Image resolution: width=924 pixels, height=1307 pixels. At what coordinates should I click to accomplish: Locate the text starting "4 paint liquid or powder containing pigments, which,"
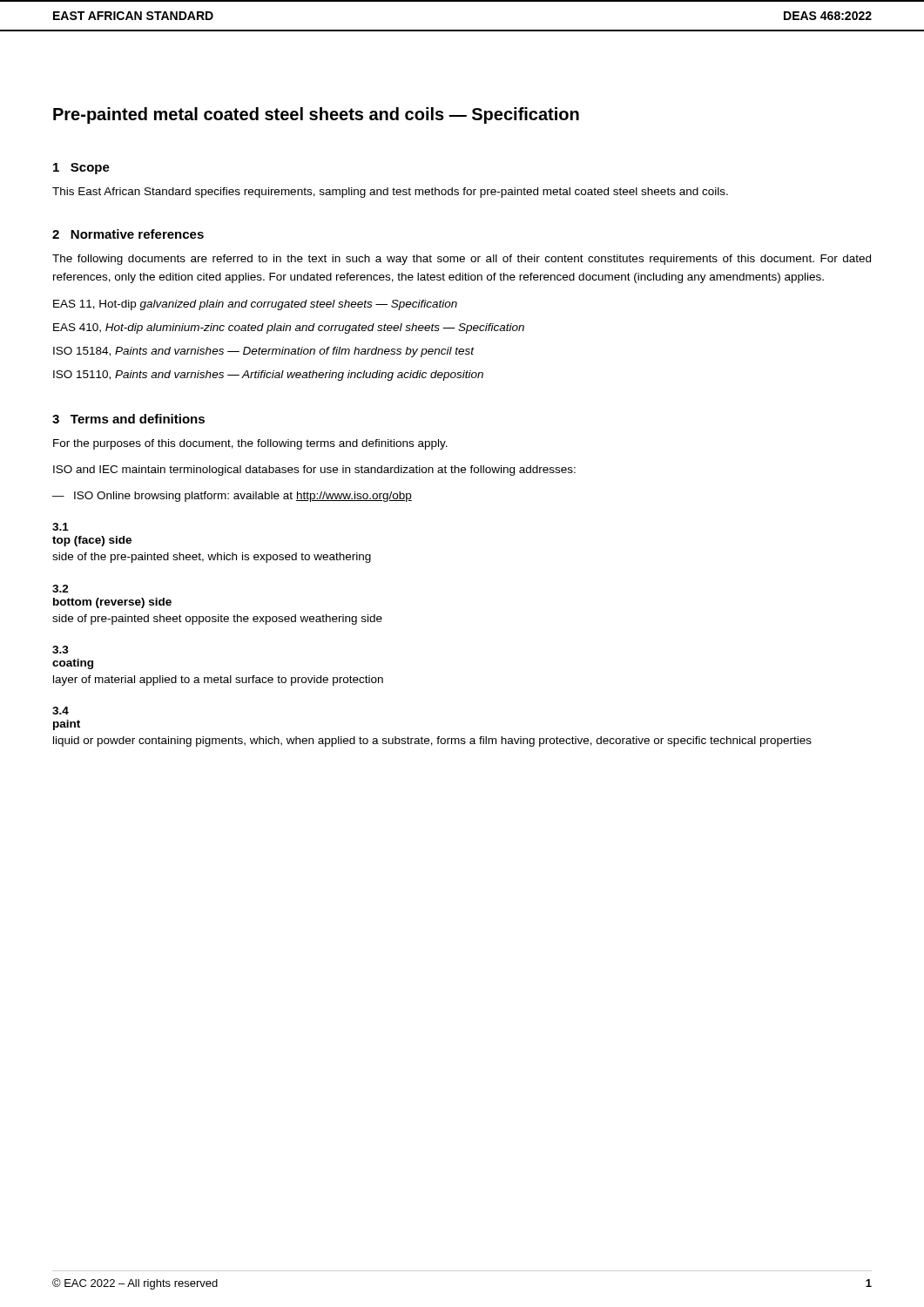pyautogui.click(x=462, y=727)
